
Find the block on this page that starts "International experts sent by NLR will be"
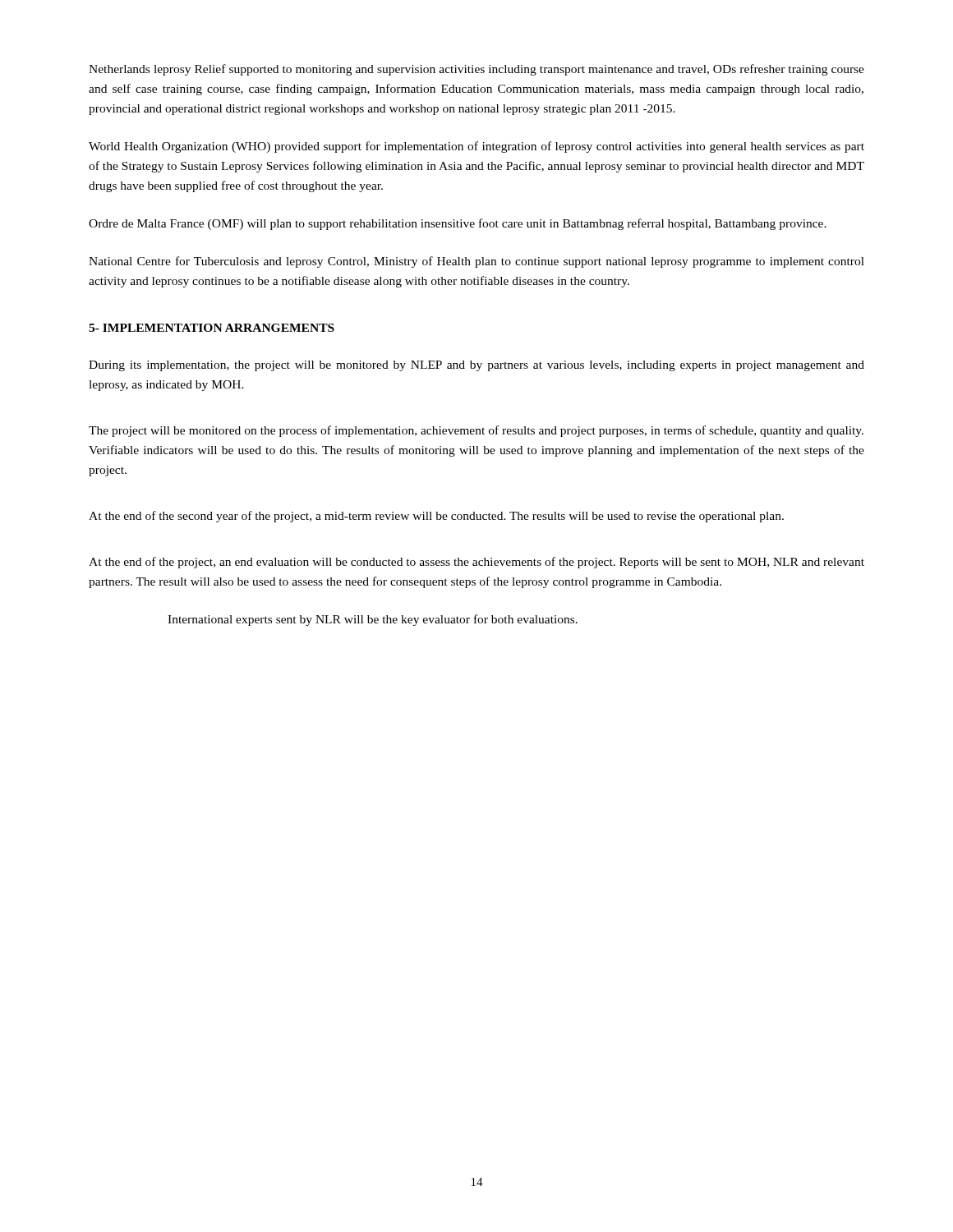[476, 620]
